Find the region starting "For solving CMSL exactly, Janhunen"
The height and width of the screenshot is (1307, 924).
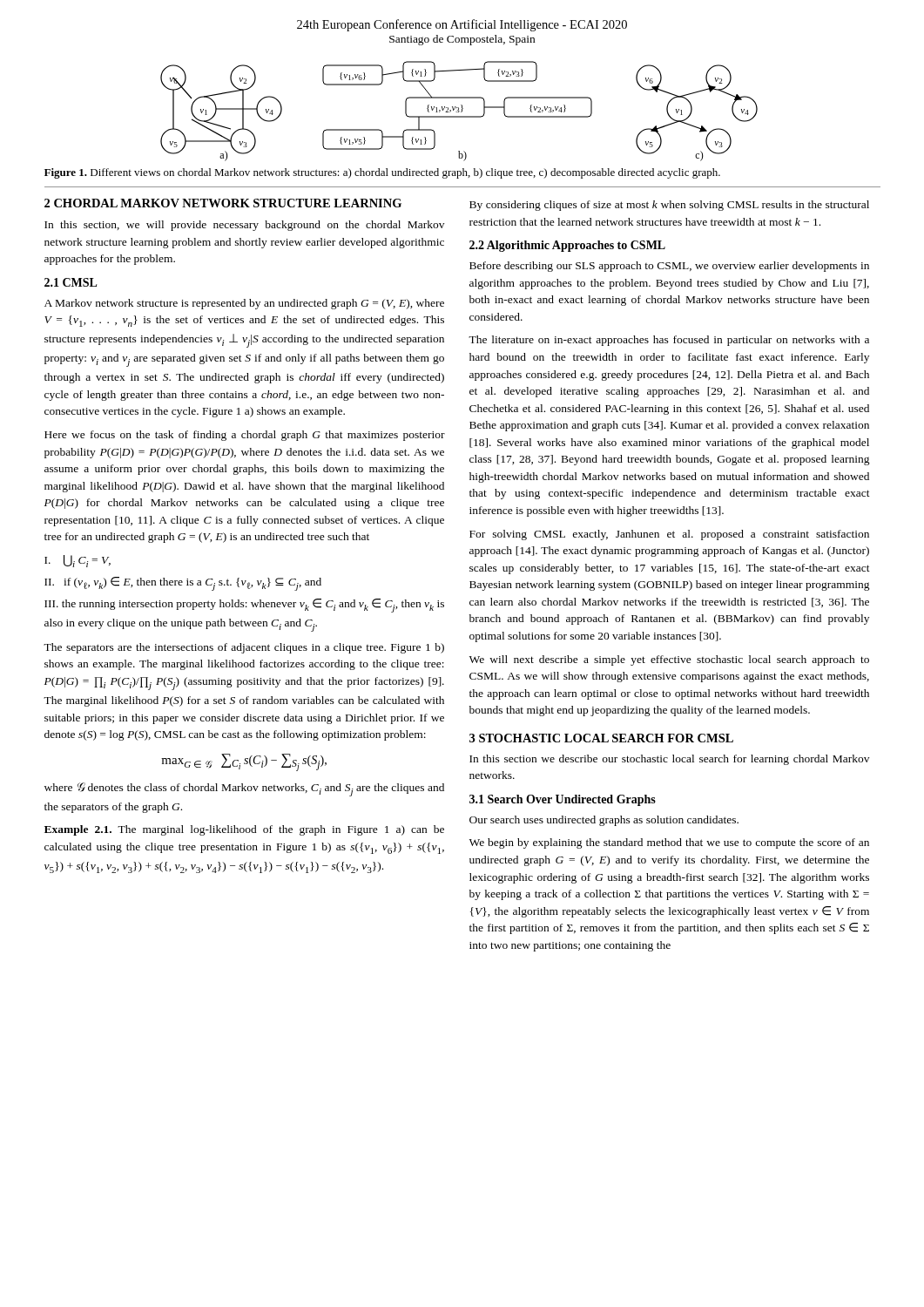coord(669,584)
